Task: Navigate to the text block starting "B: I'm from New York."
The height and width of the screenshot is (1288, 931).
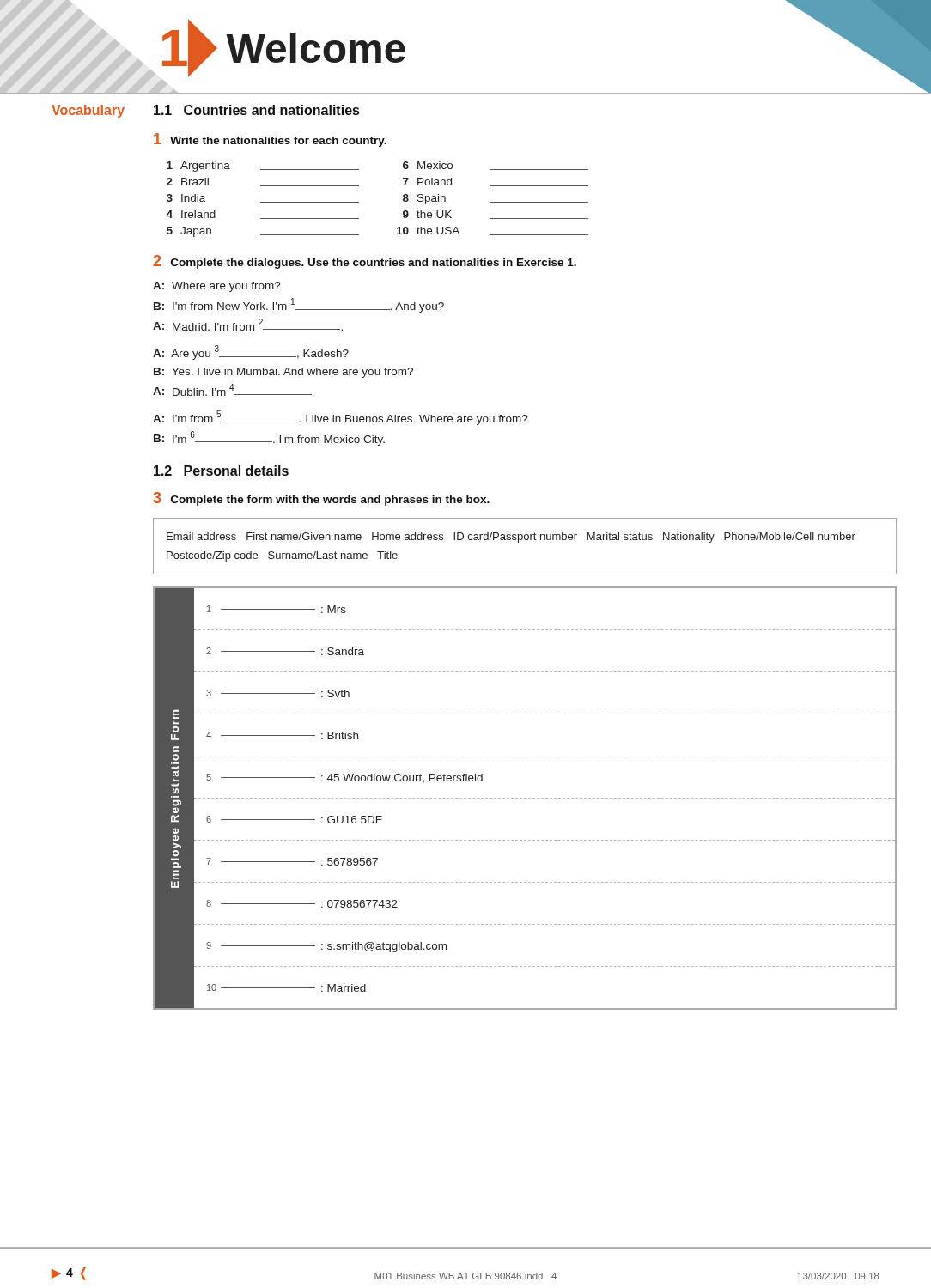Action: click(299, 305)
